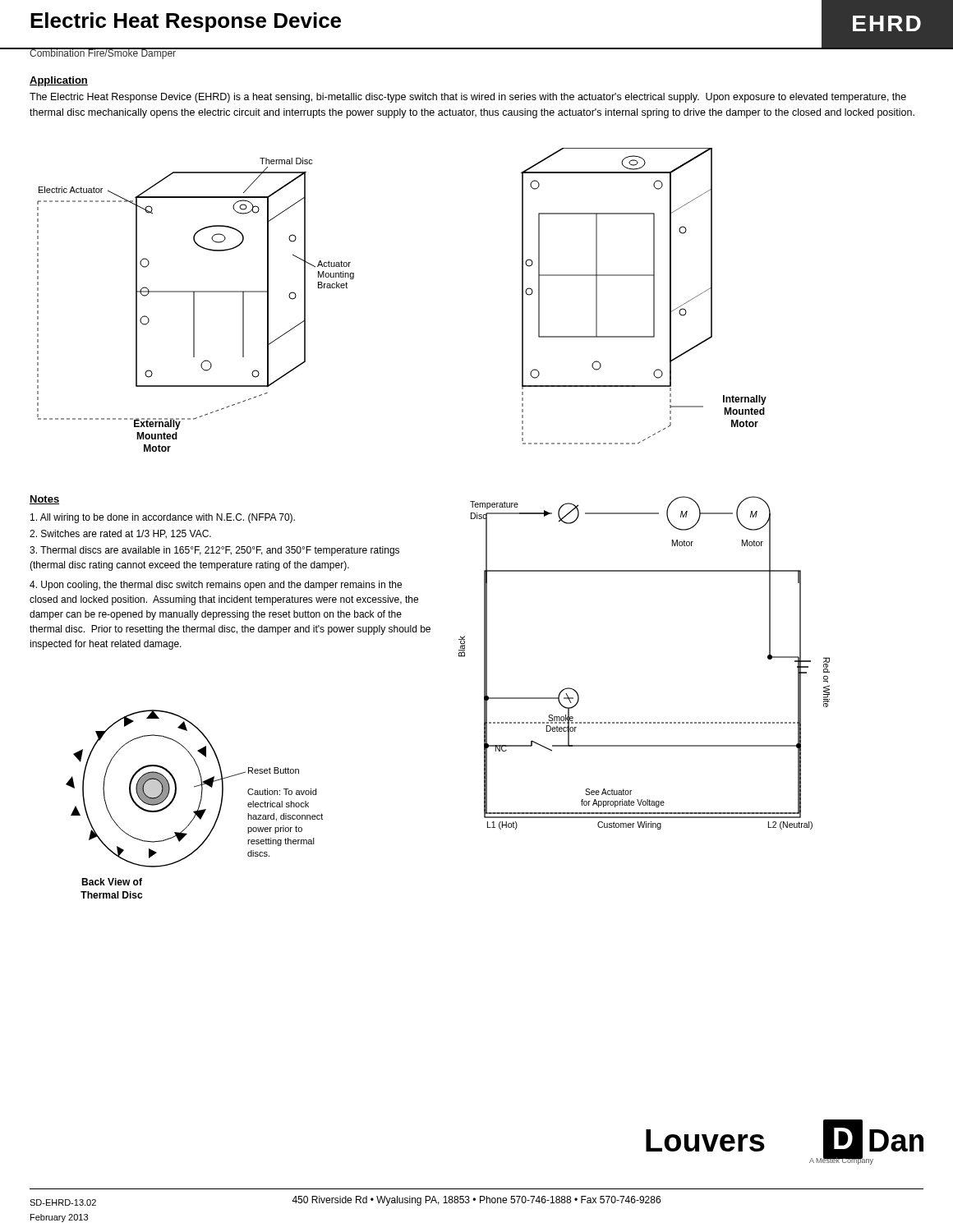This screenshot has height=1232, width=953.
Task: Where is the passage that starts "3. Thermal discs are available in 165°F,"?
Action: click(215, 558)
